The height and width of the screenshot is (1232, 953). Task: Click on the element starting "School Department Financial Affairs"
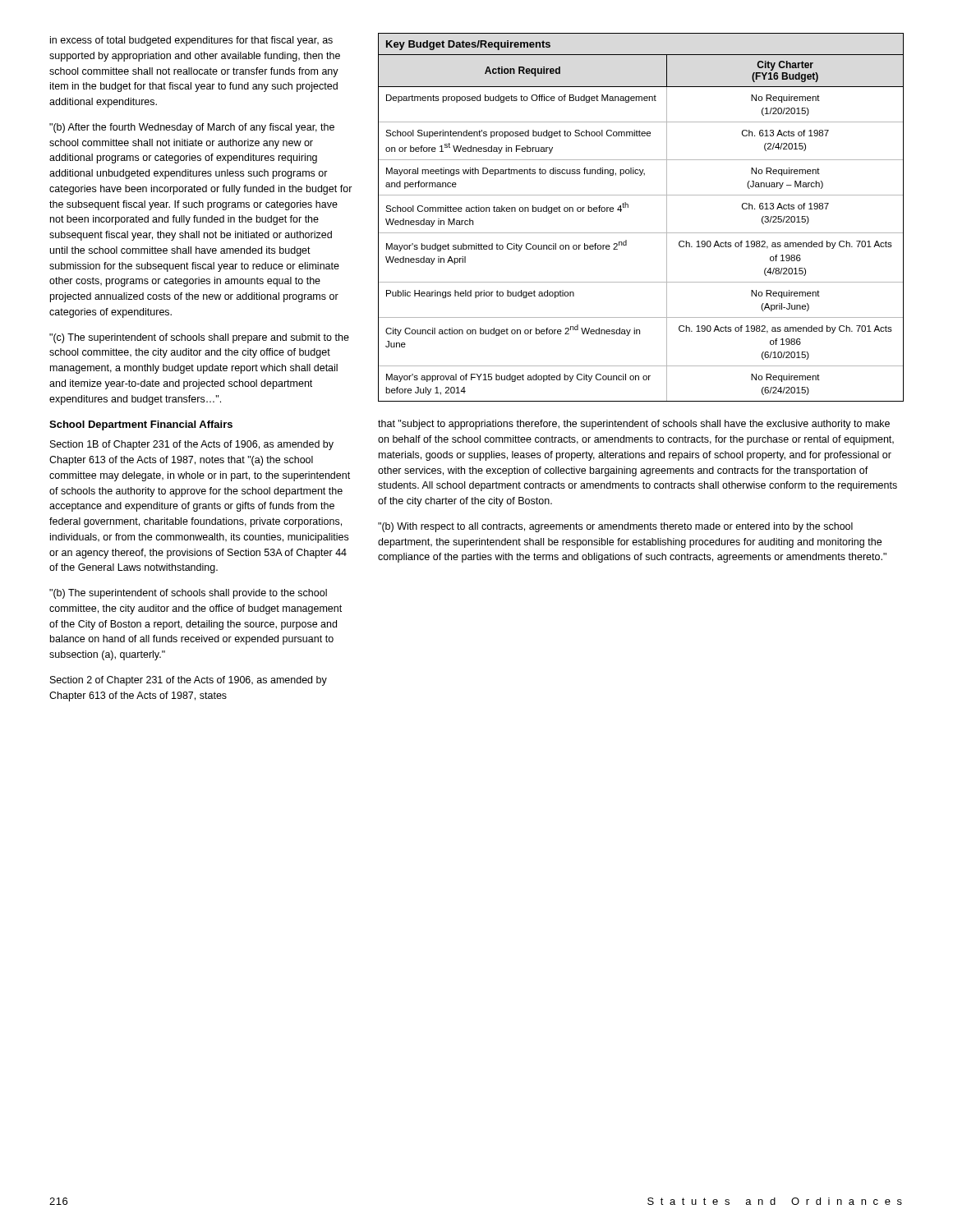coord(141,424)
